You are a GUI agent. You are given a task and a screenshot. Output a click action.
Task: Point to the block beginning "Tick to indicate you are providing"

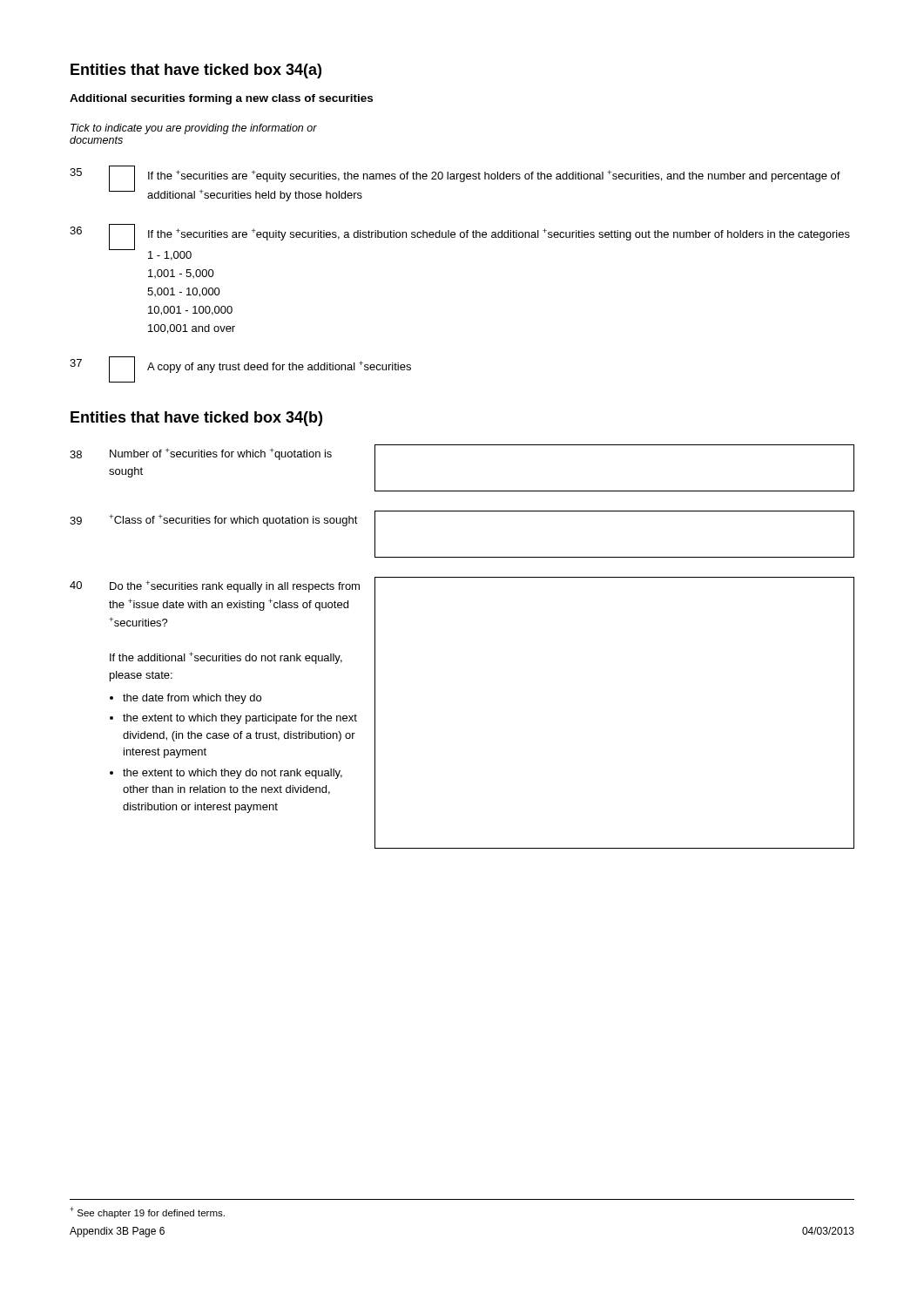[193, 134]
